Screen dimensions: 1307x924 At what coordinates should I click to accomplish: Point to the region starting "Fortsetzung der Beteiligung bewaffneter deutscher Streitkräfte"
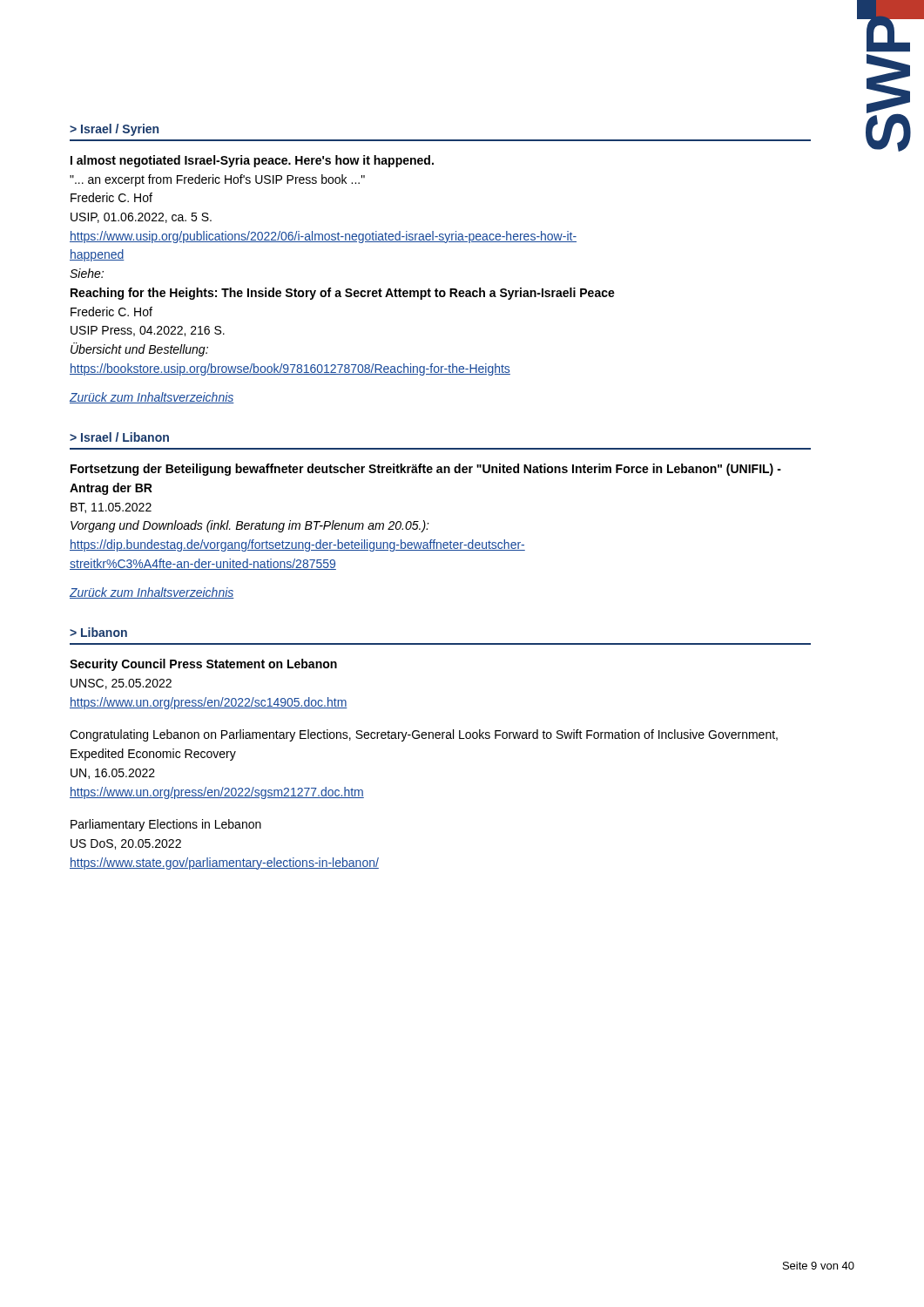tap(425, 516)
